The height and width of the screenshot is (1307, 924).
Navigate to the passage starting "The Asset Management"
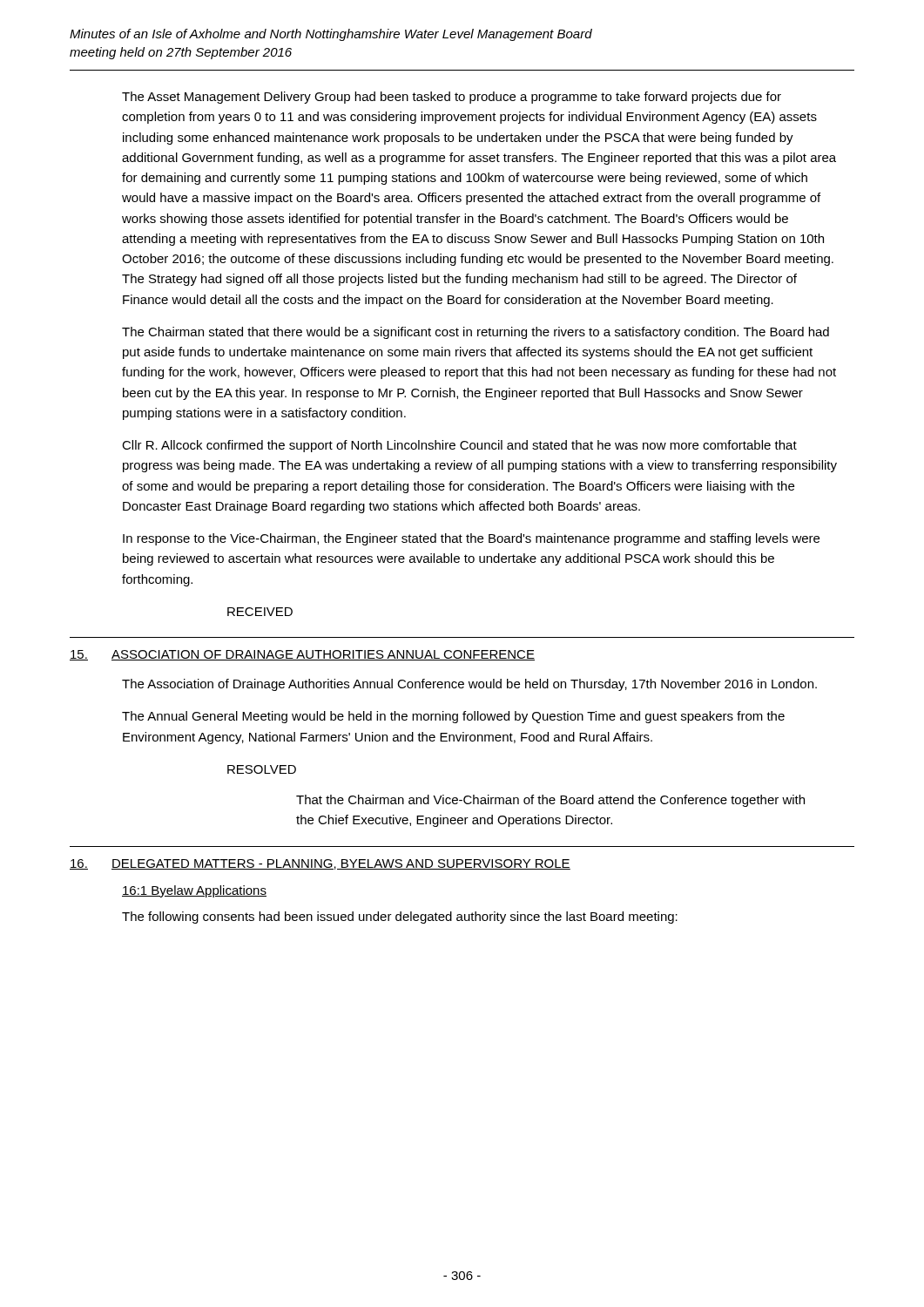coord(479,198)
